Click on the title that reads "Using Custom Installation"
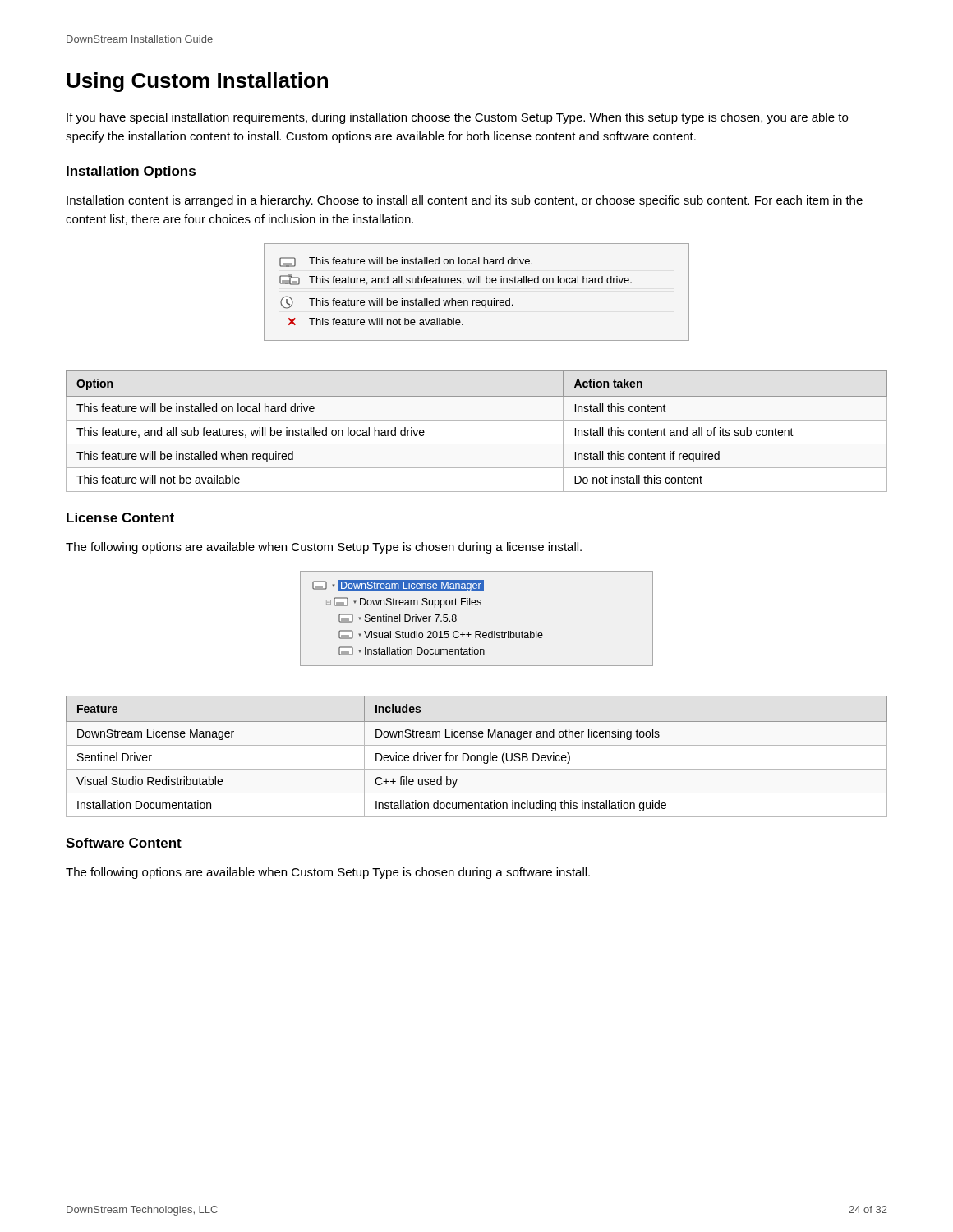This screenshot has height=1232, width=953. tap(197, 82)
